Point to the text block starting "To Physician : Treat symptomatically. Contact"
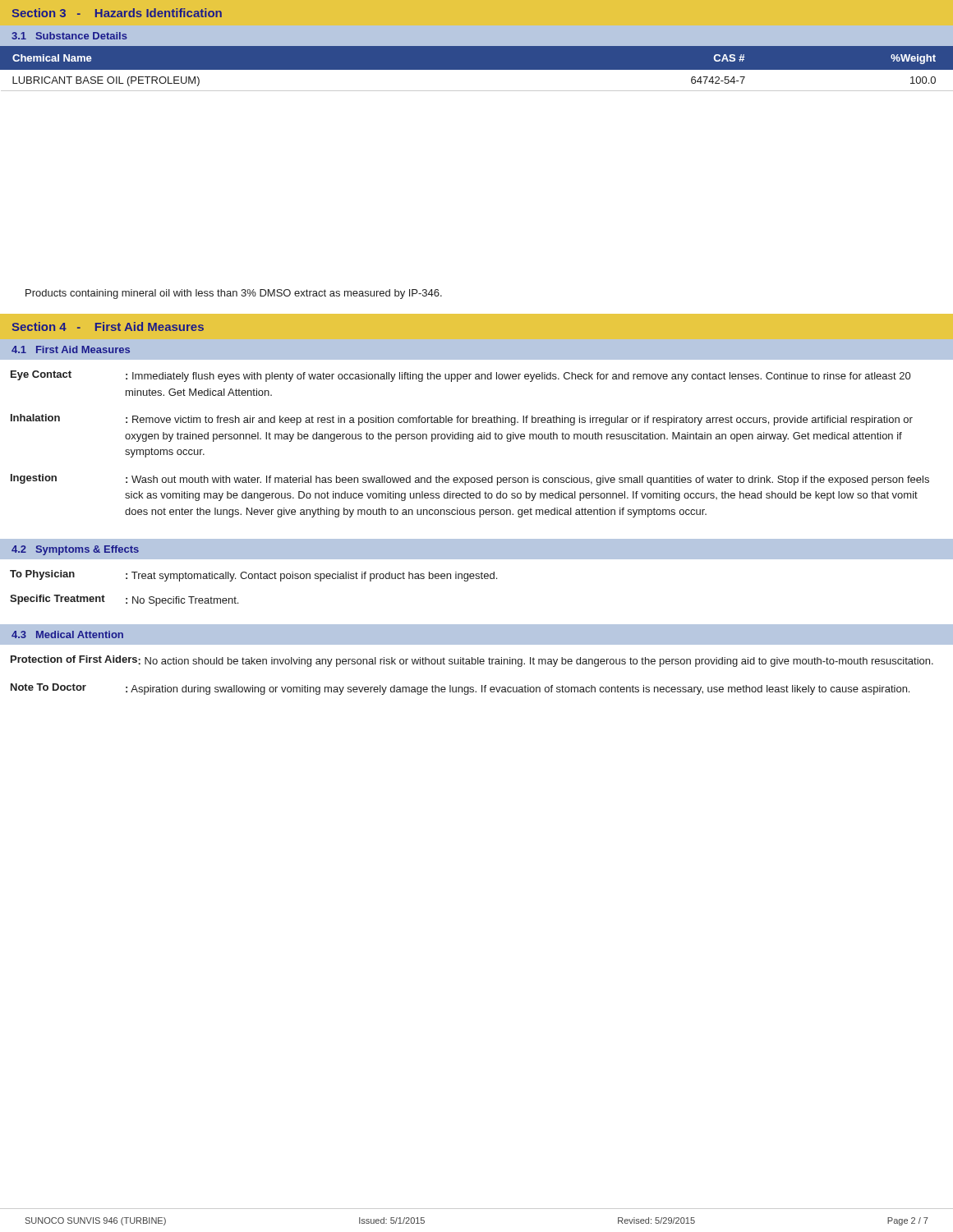 pyautogui.click(x=476, y=576)
